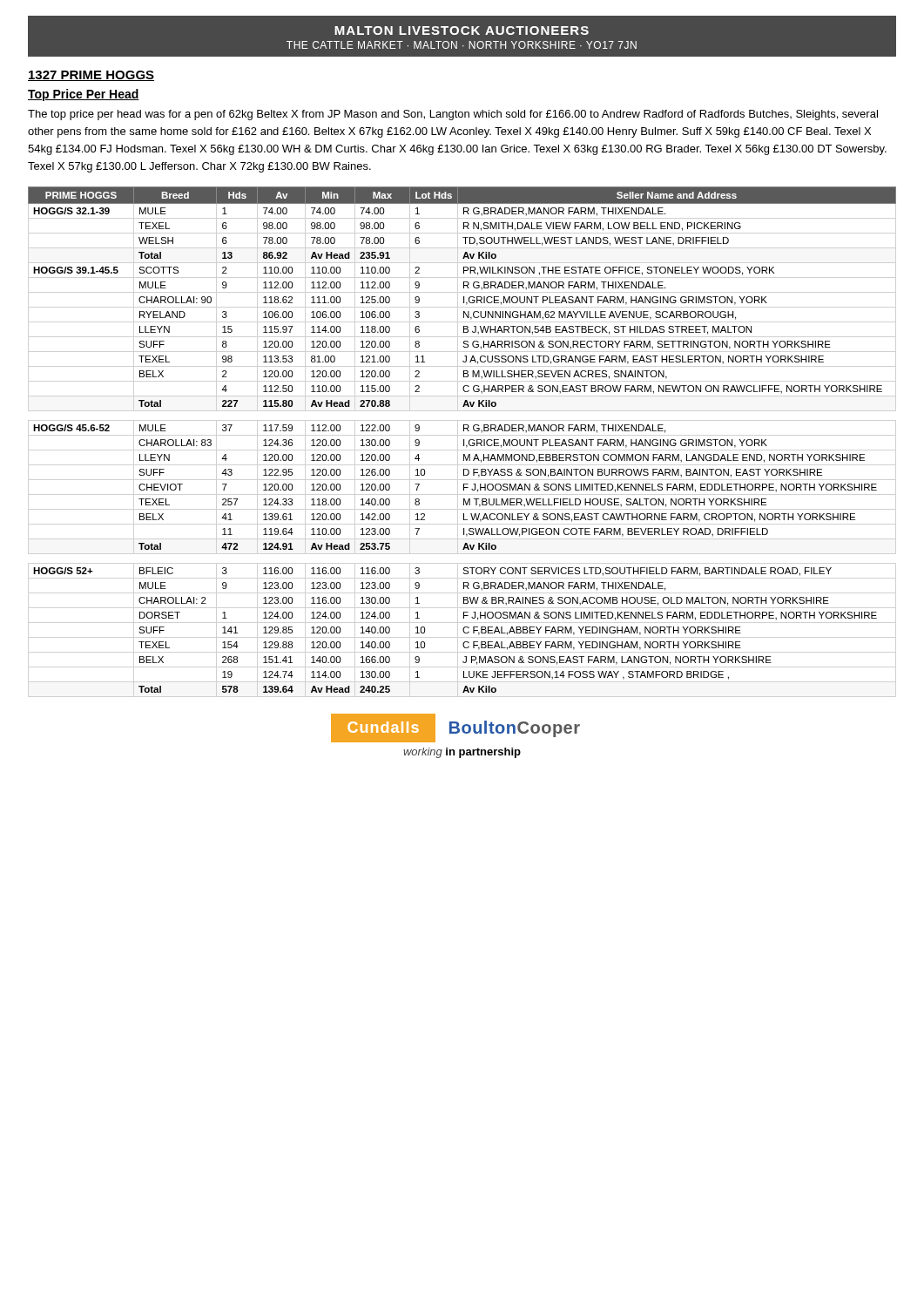924x1307 pixels.
Task: Locate the section header that says "1327 PRIME HOGGS"
Action: [91, 76]
